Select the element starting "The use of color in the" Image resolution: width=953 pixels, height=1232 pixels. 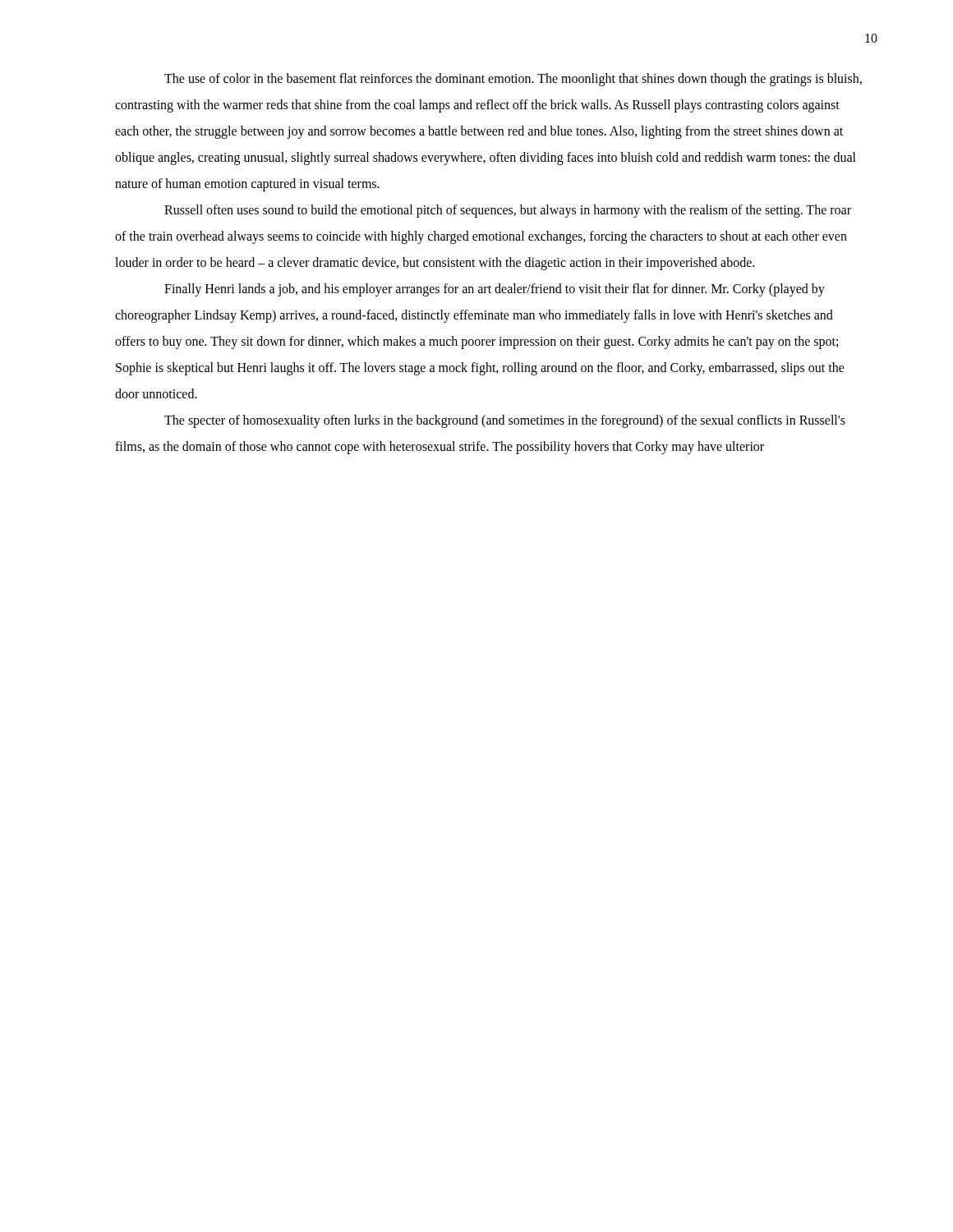[489, 131]
